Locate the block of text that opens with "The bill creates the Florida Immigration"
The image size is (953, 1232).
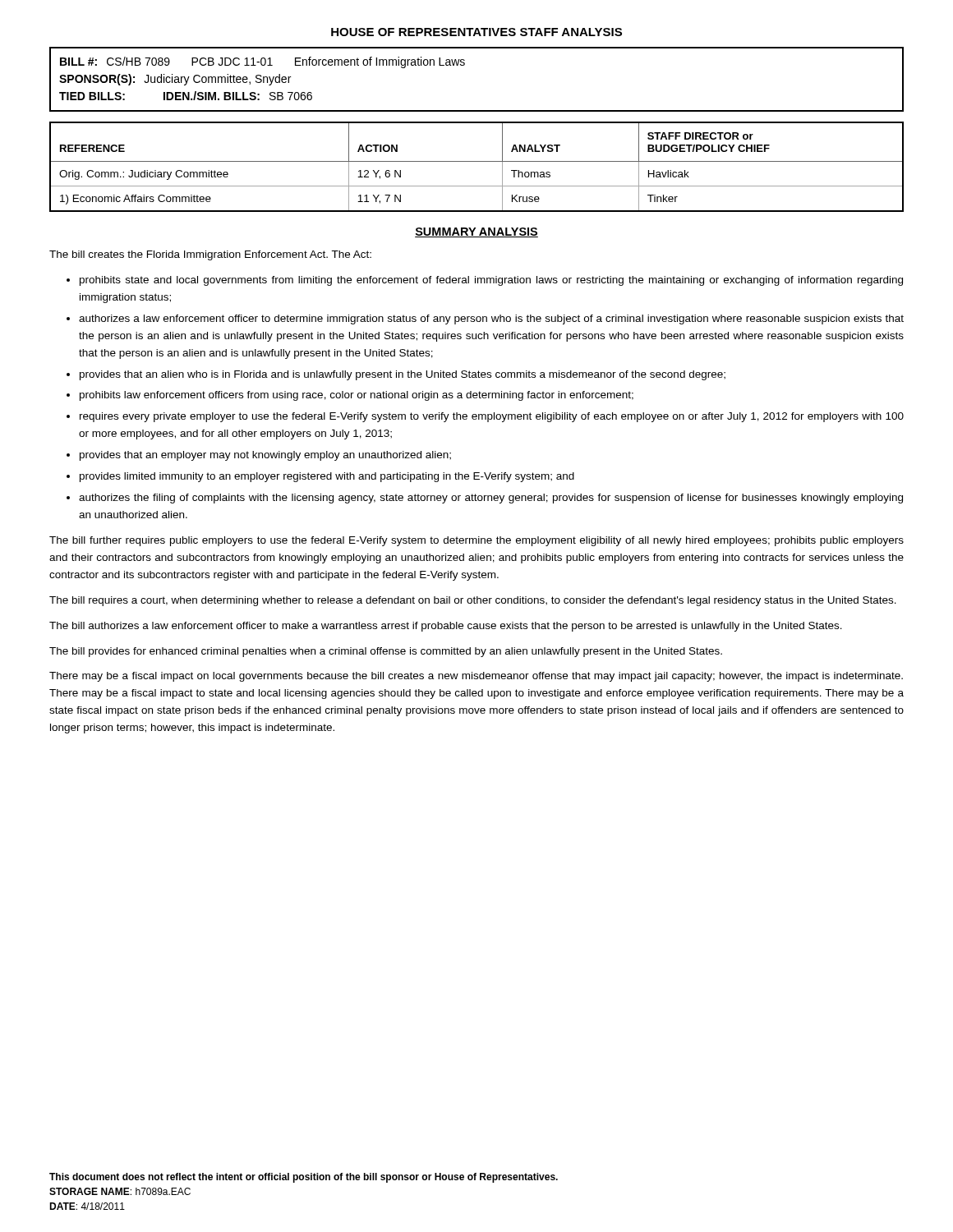tap(211, 254)
